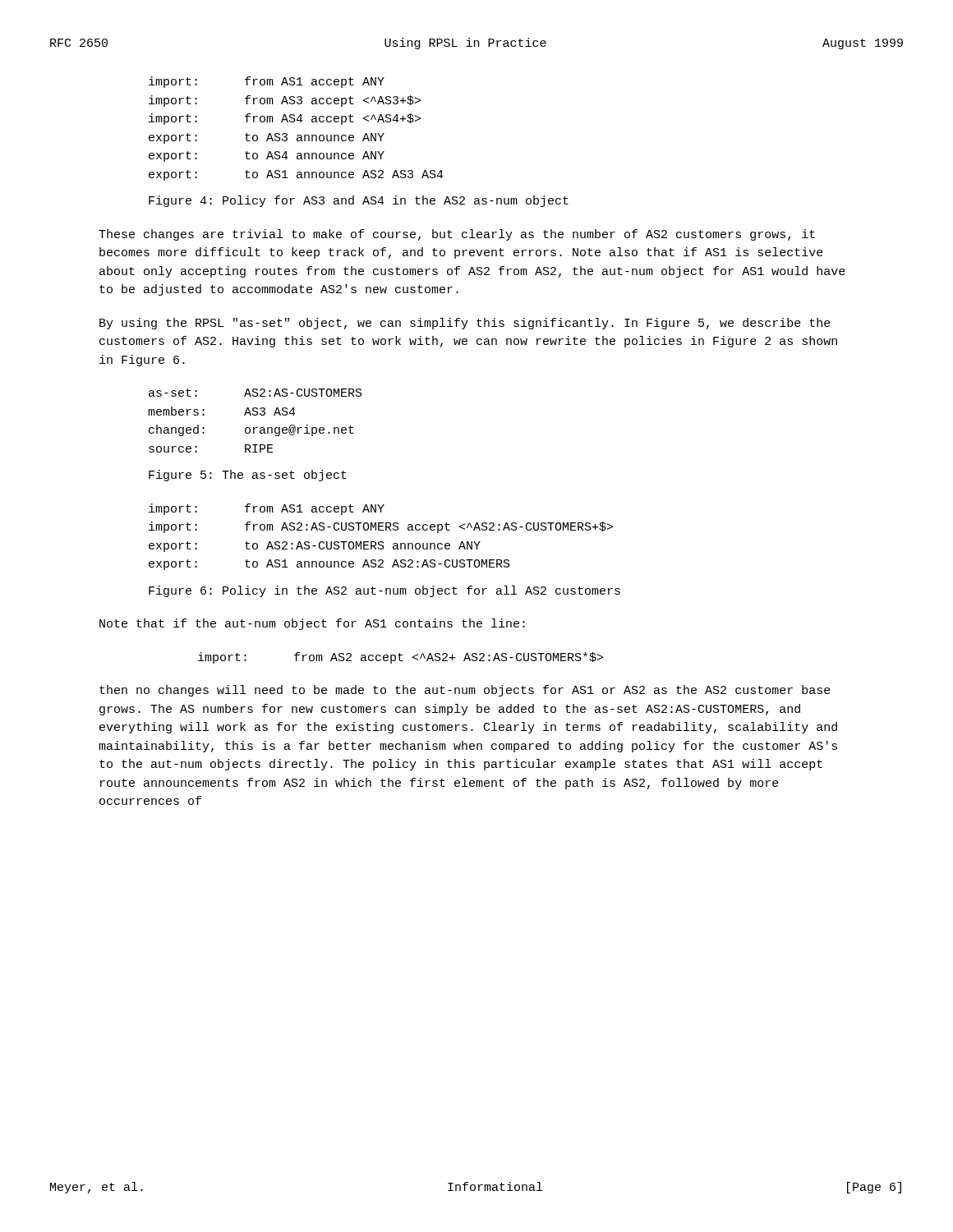The image size is (953, 1232).
Task: Select the block starting "as-set: AS2:AS-CUSTOMERS members: AS3 AS4"
Action: coord(255,422)
